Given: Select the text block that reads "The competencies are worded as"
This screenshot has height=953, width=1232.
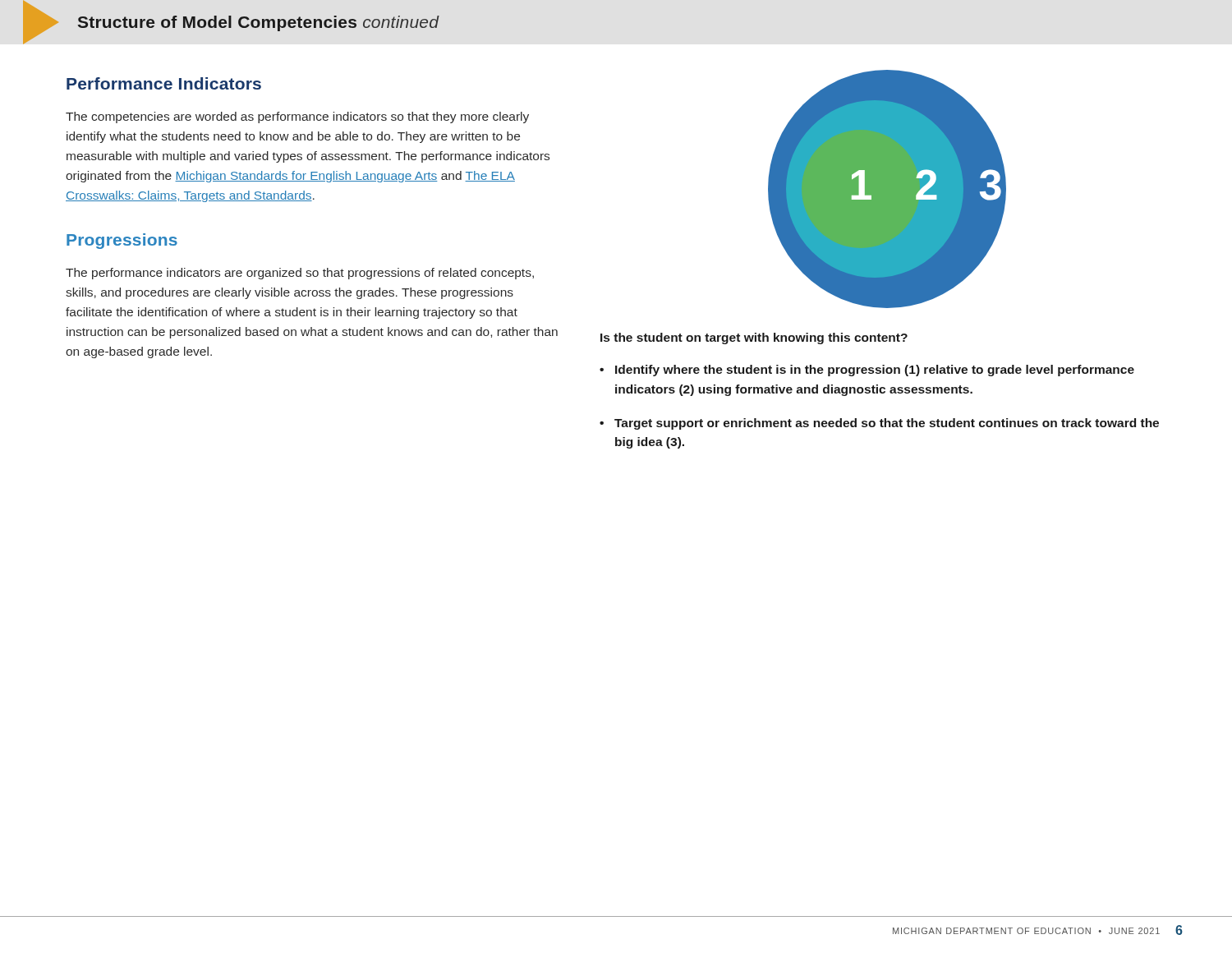Looking at the screenshot, I should pos(308,156).
